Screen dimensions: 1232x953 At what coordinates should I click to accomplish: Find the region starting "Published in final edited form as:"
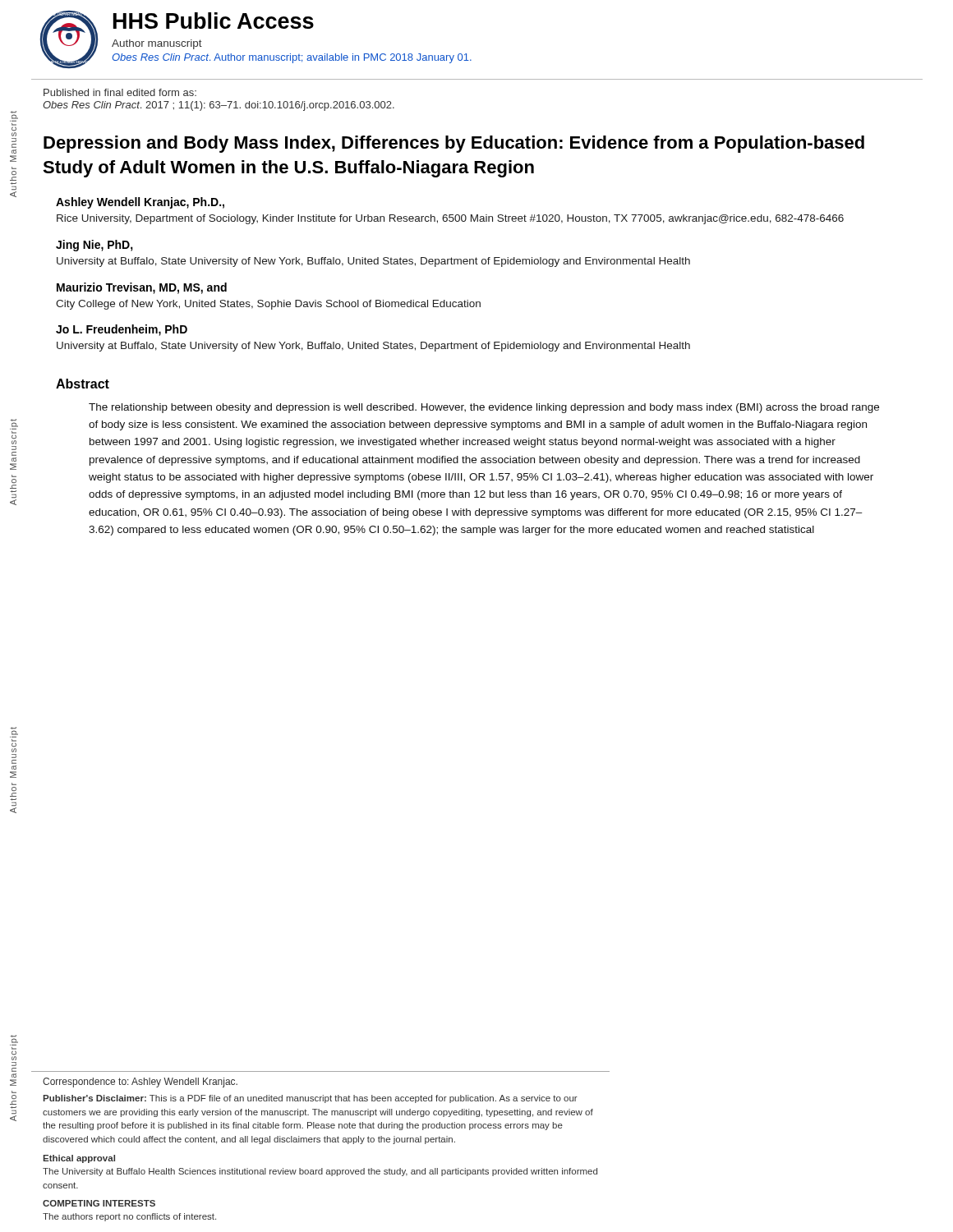pyautogui.click(x=219, y=99)
